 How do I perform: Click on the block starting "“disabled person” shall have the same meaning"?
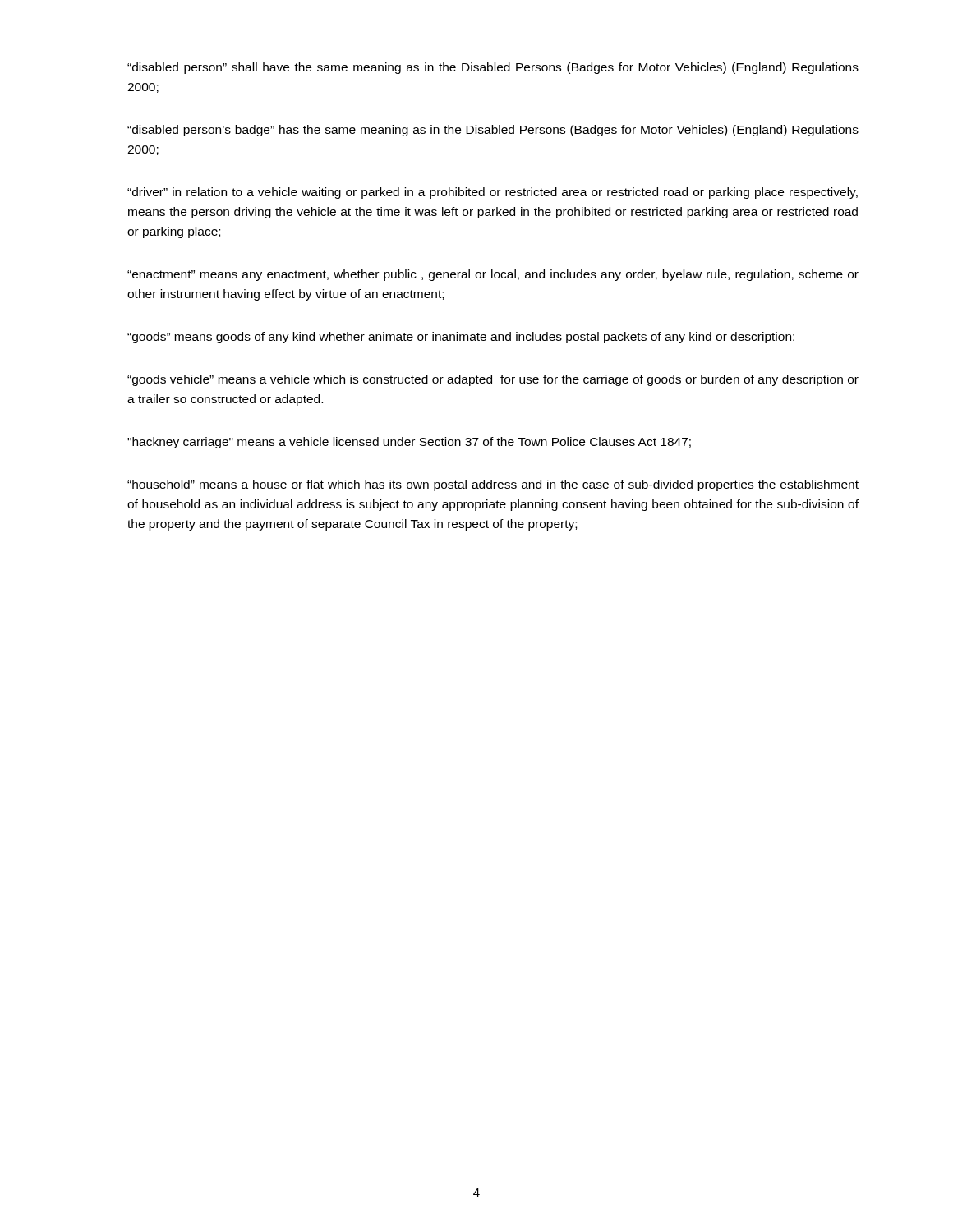click(x=493, y=77)
